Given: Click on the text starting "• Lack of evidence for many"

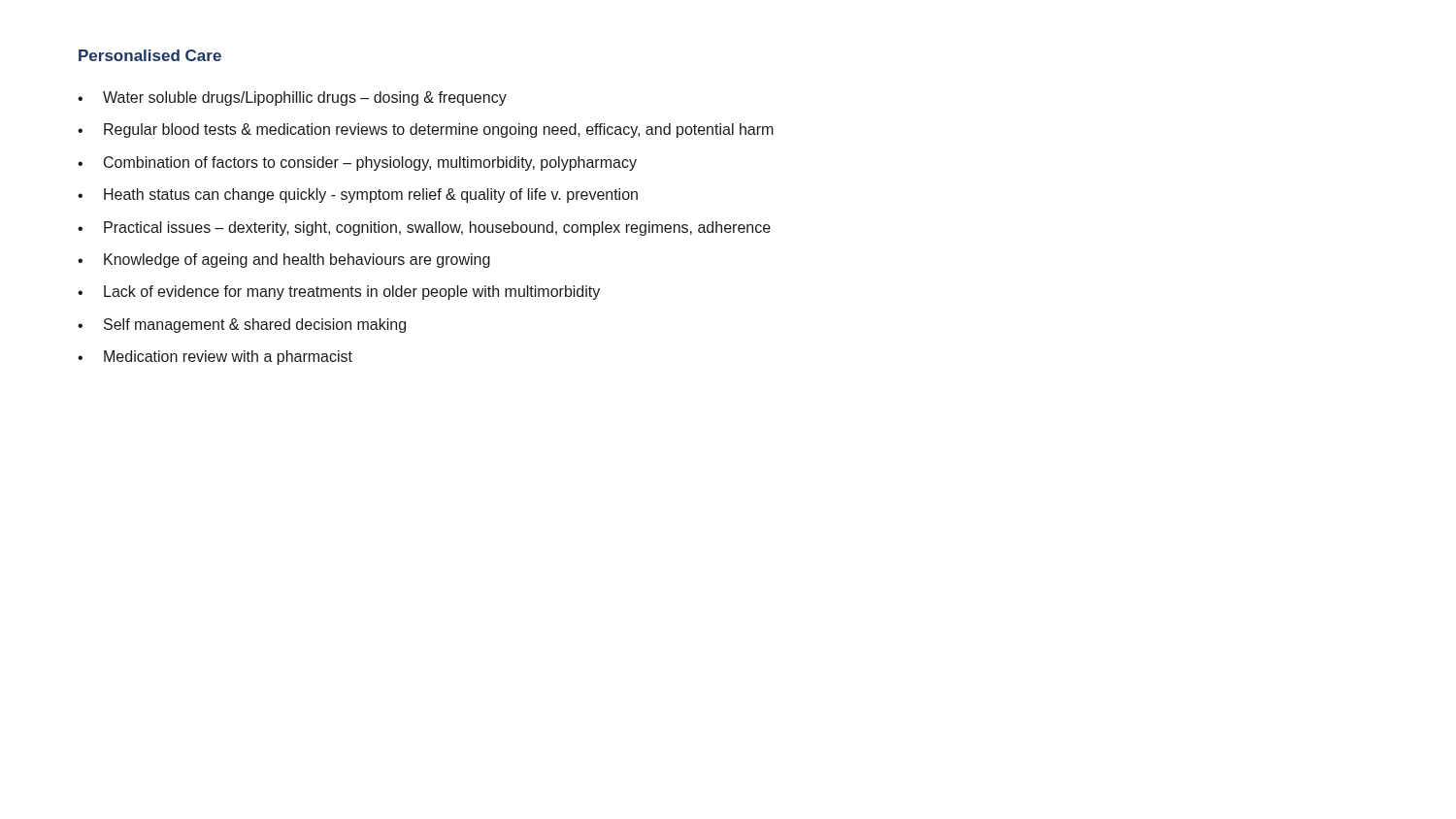Looking at the screenshot, I should point(339,293).
